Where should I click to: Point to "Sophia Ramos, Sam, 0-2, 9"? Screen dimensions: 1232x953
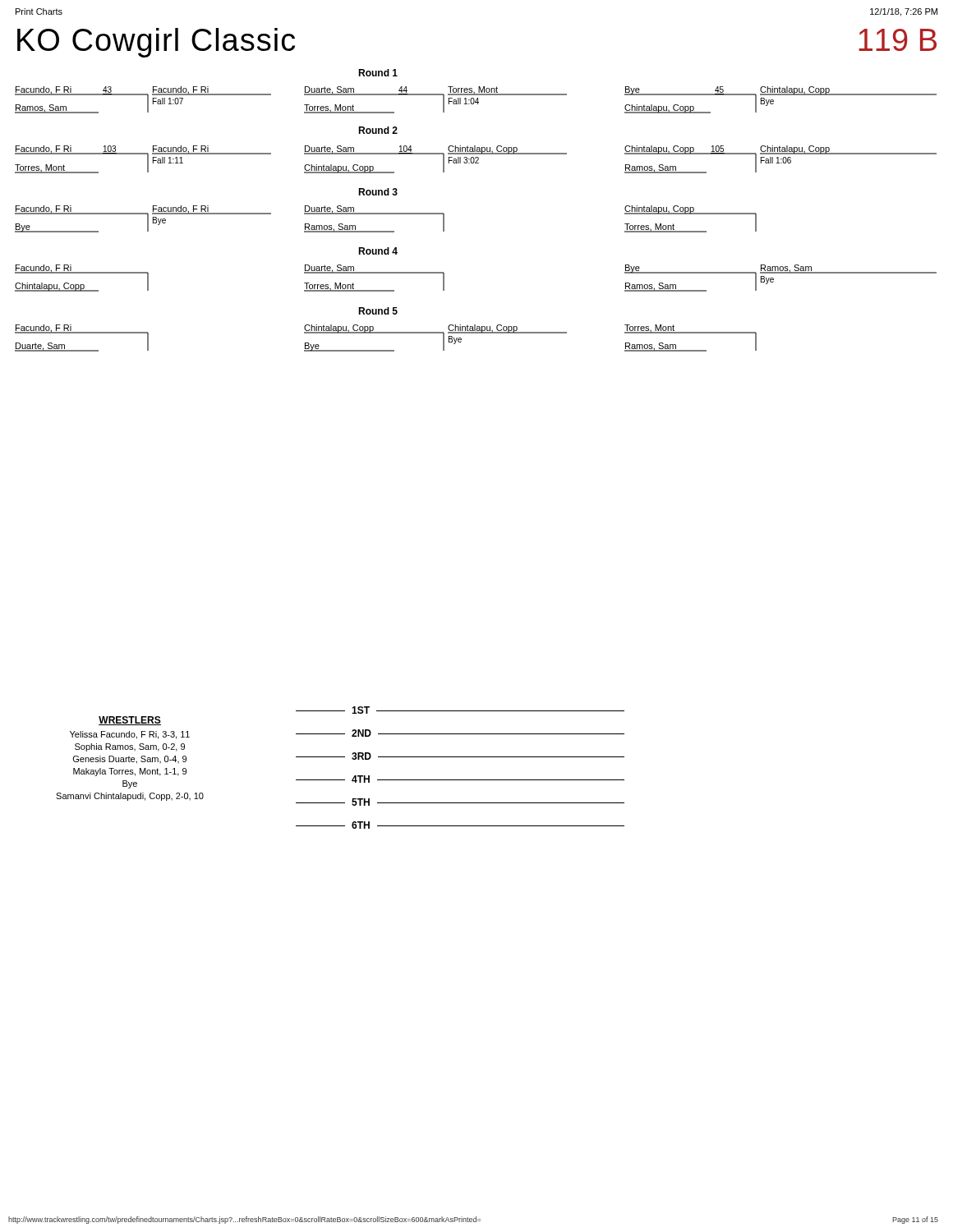pyautogui.click(x=130, y=747)
